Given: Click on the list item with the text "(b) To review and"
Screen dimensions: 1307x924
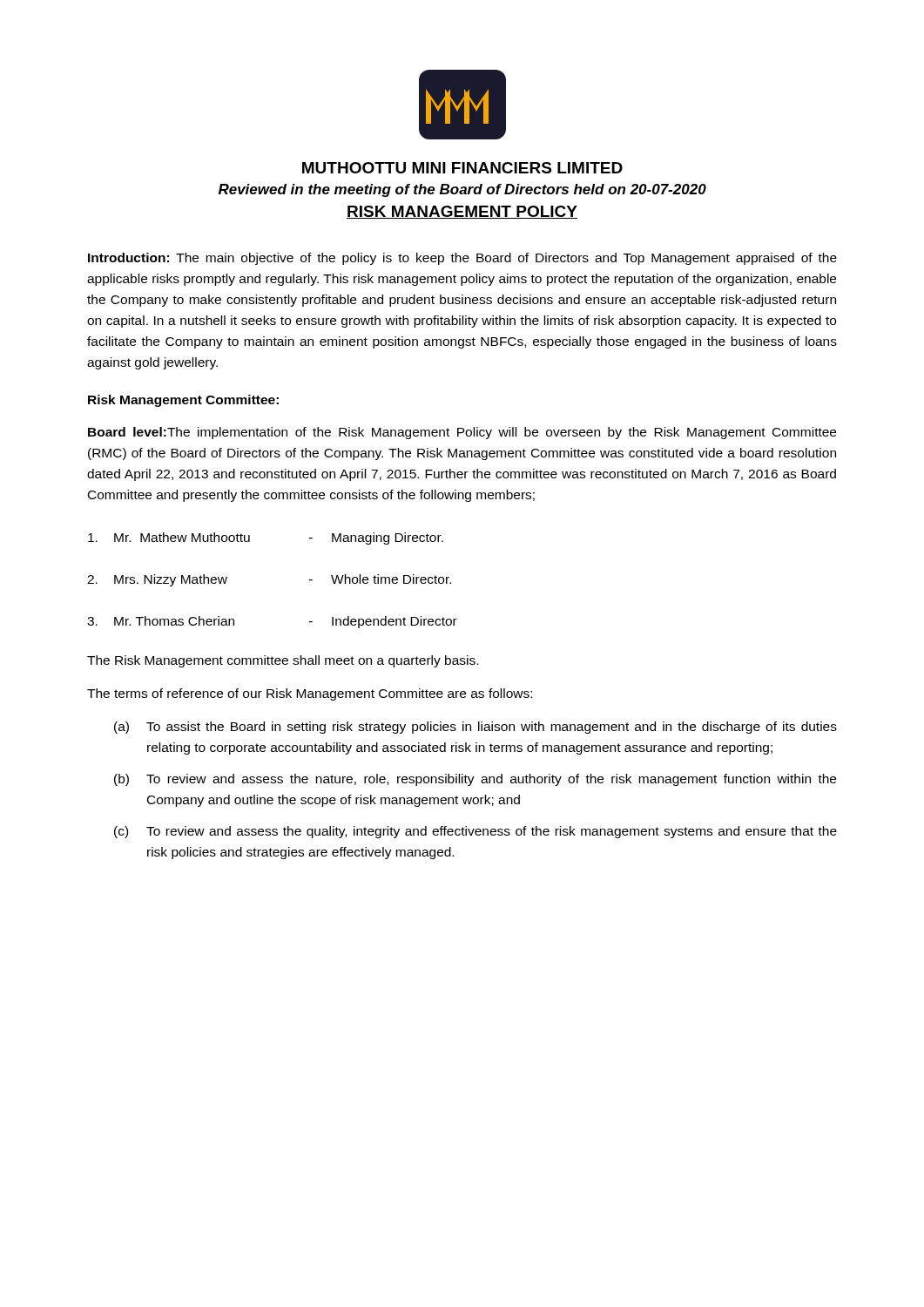Looking at the screenshot, I should click(475, 790).
